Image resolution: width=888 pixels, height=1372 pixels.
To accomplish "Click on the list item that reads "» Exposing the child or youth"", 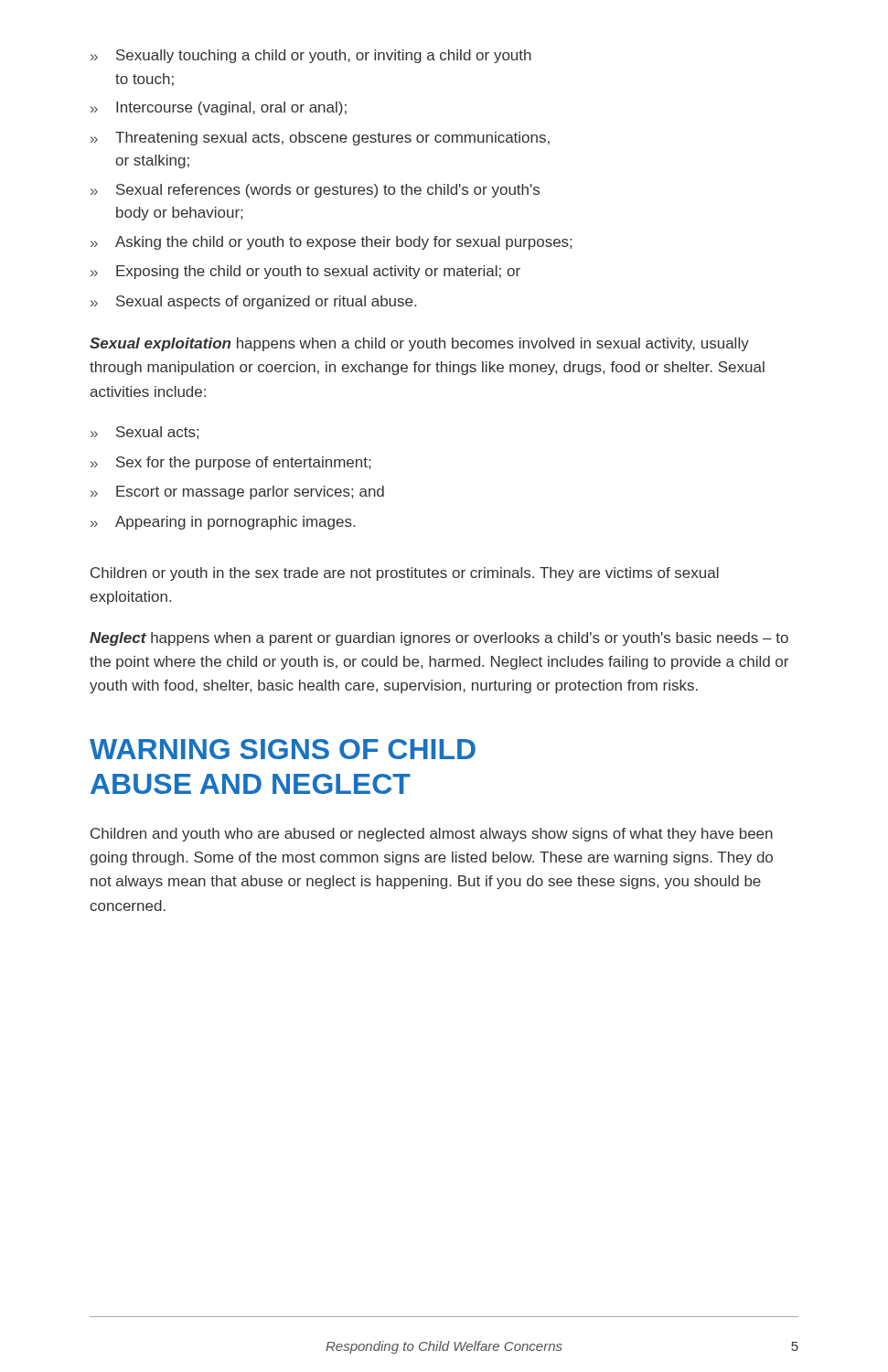I will (x=444, y=272).
